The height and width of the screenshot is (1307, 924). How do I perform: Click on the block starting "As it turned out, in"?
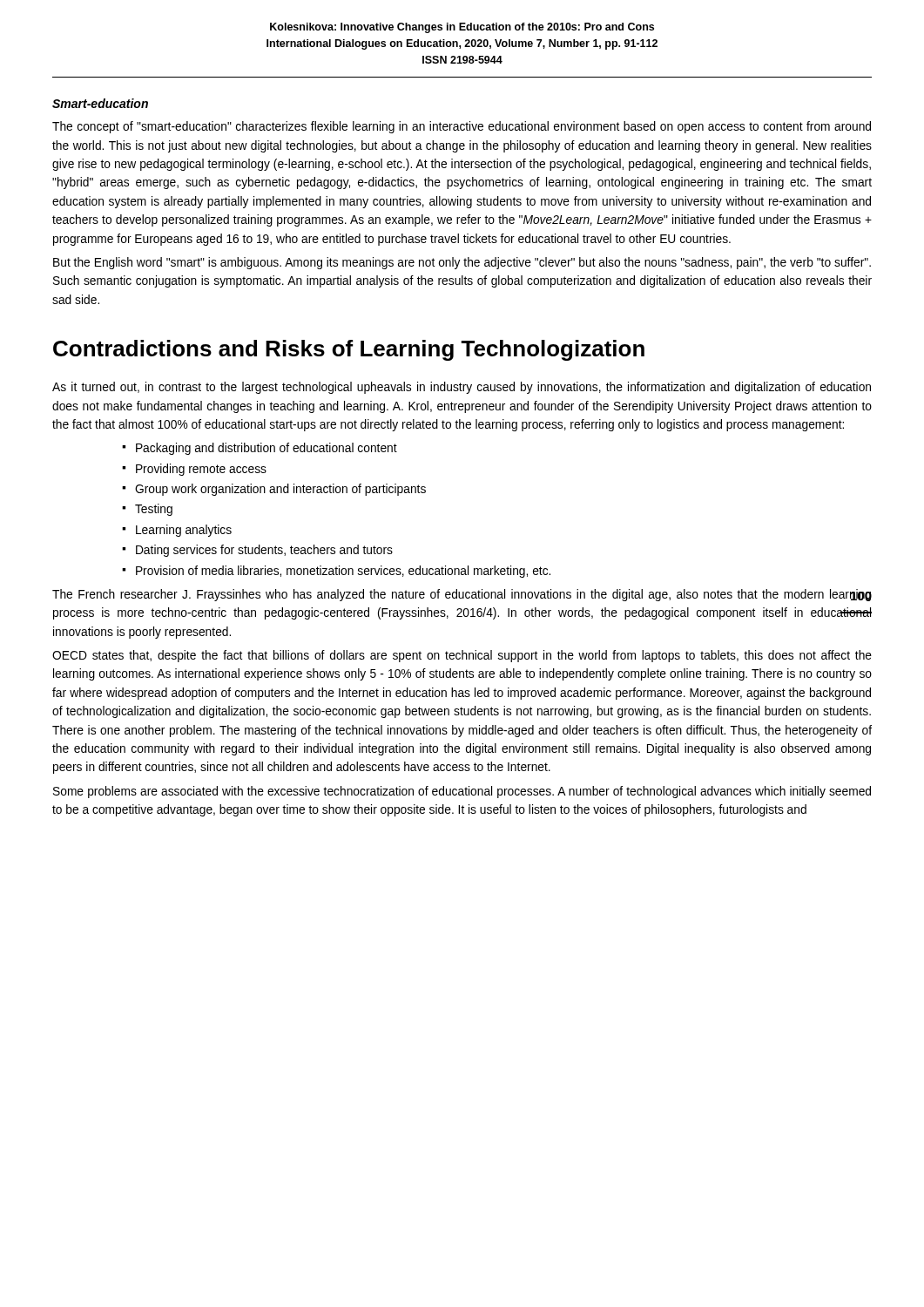[462, 406]
